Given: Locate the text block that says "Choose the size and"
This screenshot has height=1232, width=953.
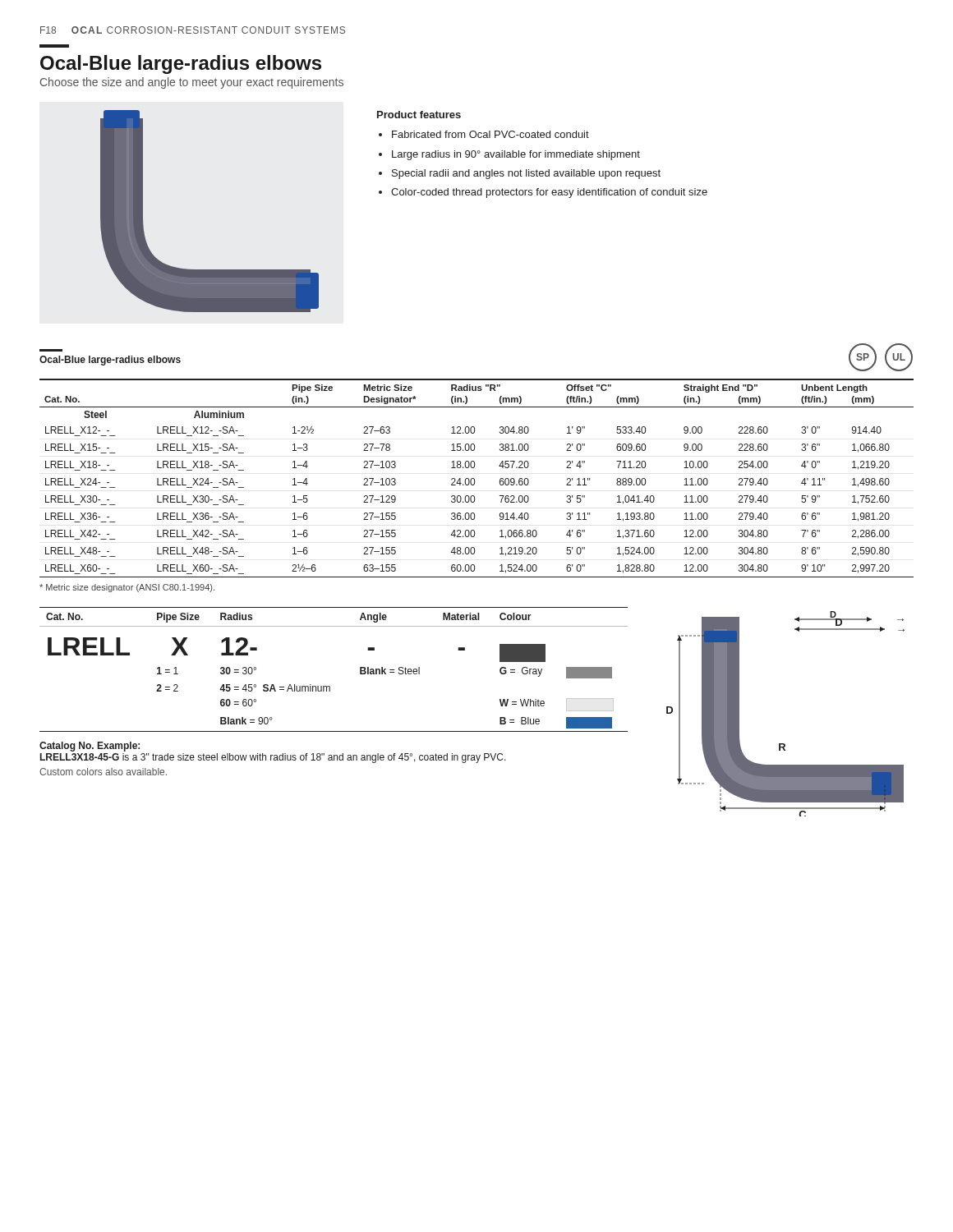Looking at the screenshot, I should tap(192, 82).
